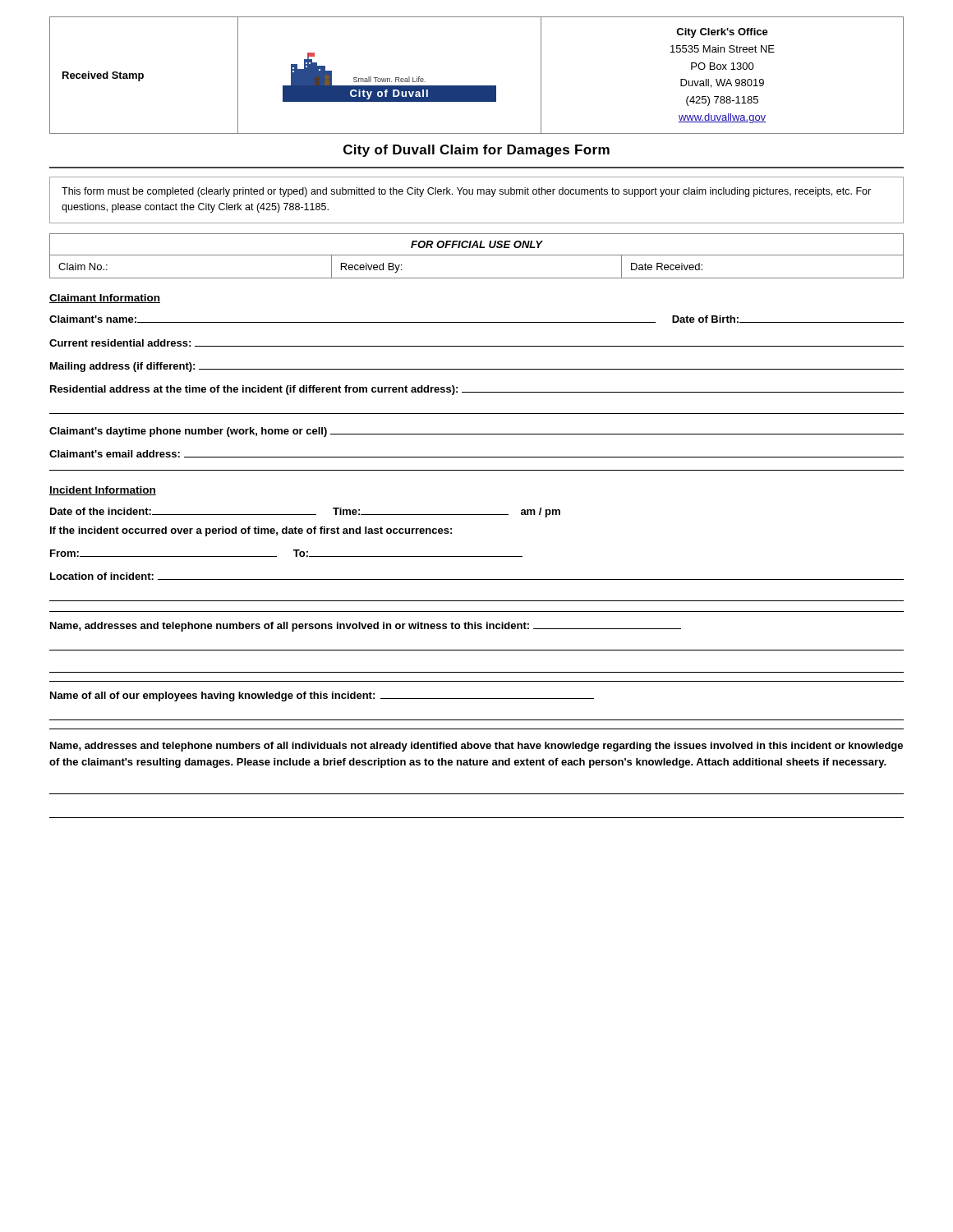
Task: Select the text block containing "This form must be completed (clearly printed or"
Action: click(x=466, y=199)
